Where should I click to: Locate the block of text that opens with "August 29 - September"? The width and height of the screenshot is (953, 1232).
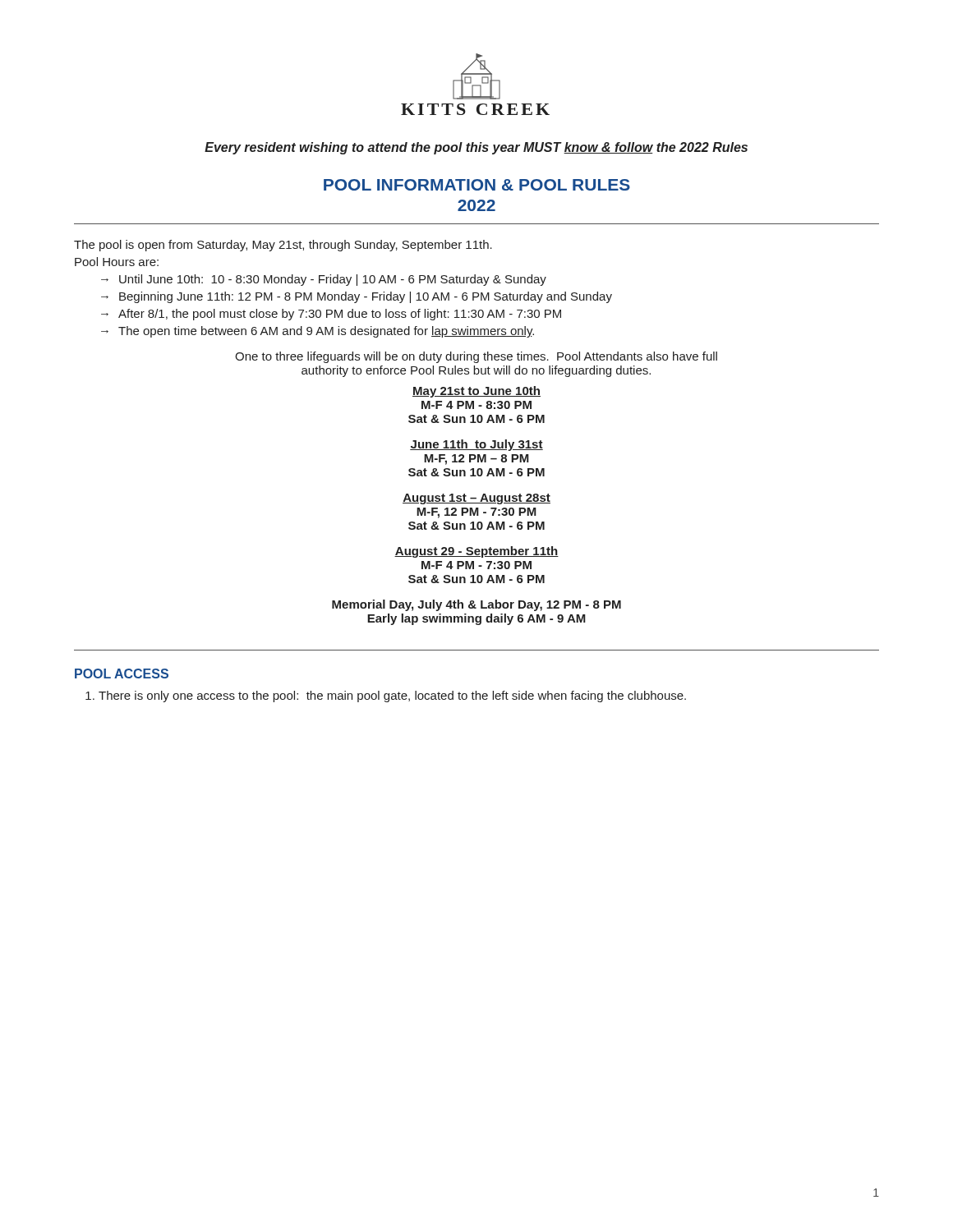point(476,565)
